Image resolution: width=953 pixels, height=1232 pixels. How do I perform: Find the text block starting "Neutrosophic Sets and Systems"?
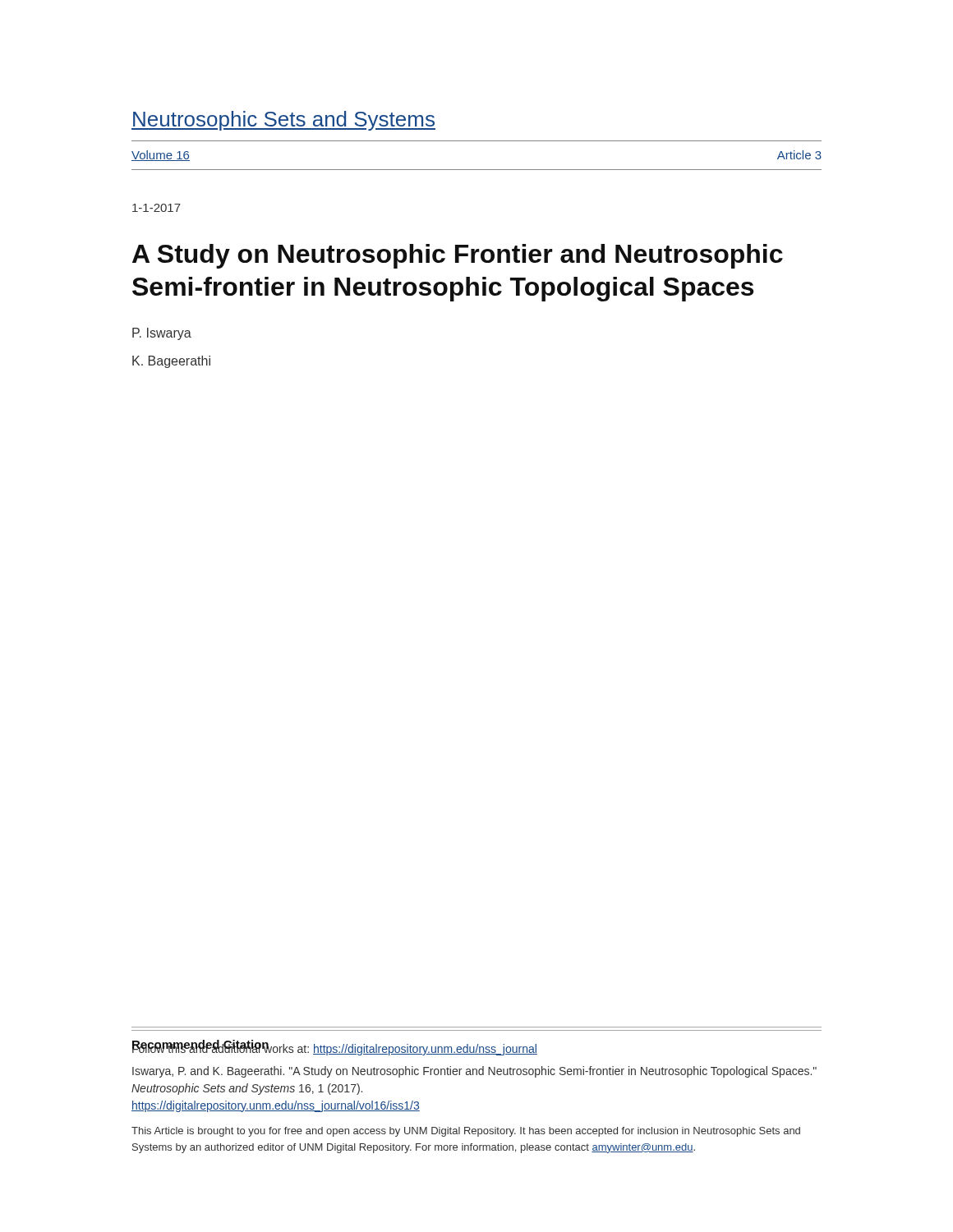pyautogui.click(x=283, y=119)
